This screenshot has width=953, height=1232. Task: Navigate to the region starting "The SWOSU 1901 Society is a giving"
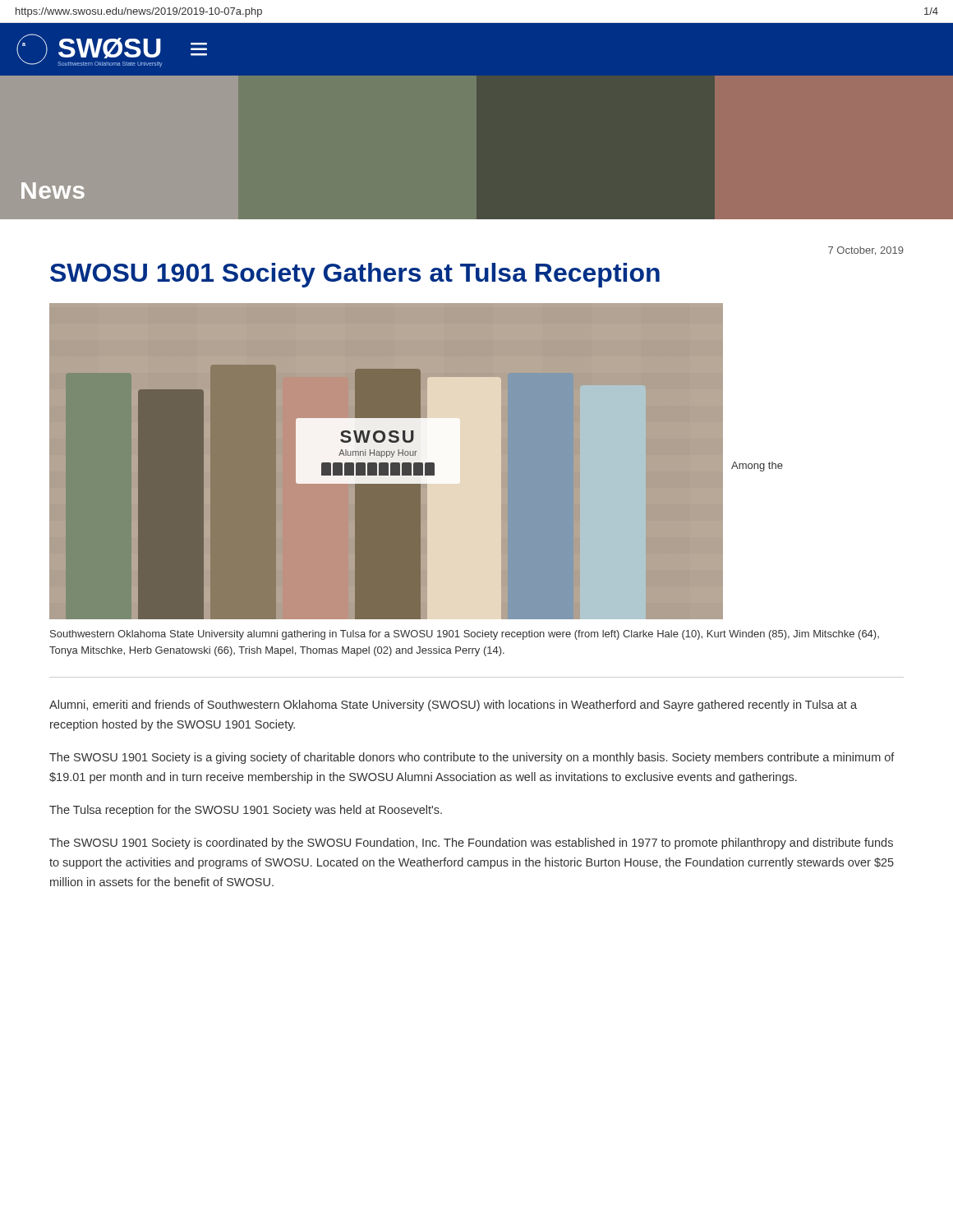(472, 767)
